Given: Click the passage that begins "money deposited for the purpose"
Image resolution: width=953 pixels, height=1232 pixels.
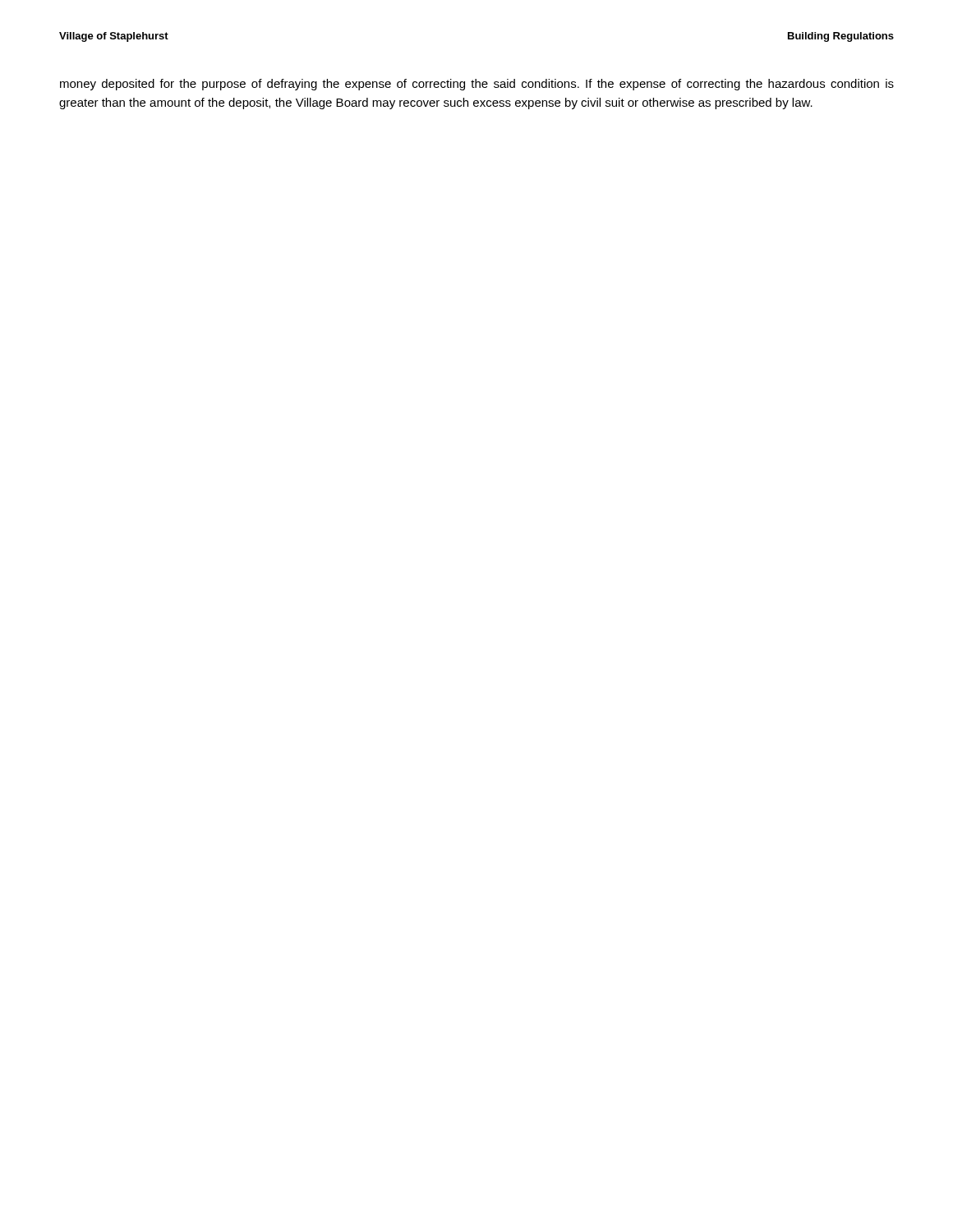Looking at the screenshot, I should (476, 93).
